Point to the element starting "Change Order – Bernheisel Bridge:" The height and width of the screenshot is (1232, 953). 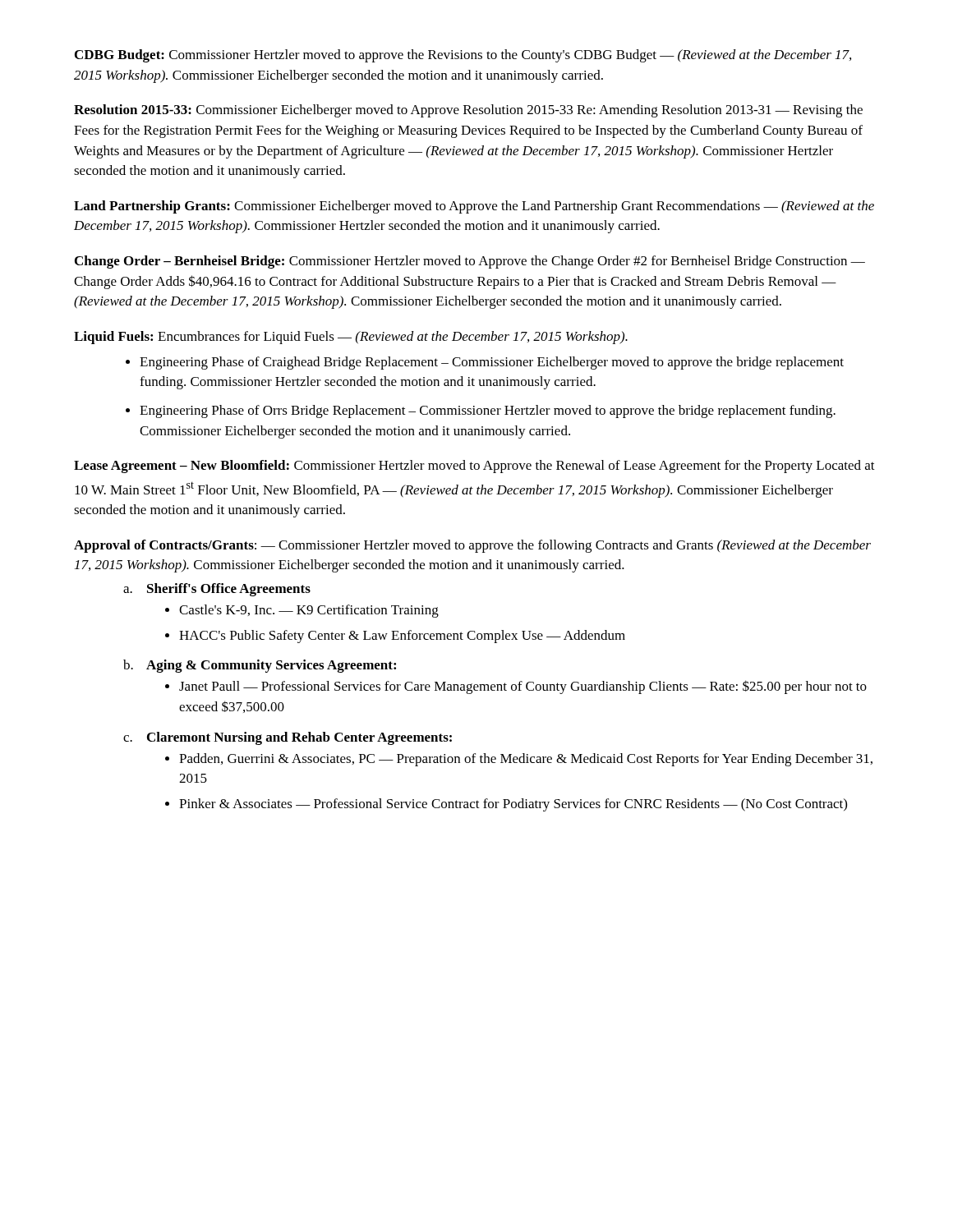pos(469,281)
